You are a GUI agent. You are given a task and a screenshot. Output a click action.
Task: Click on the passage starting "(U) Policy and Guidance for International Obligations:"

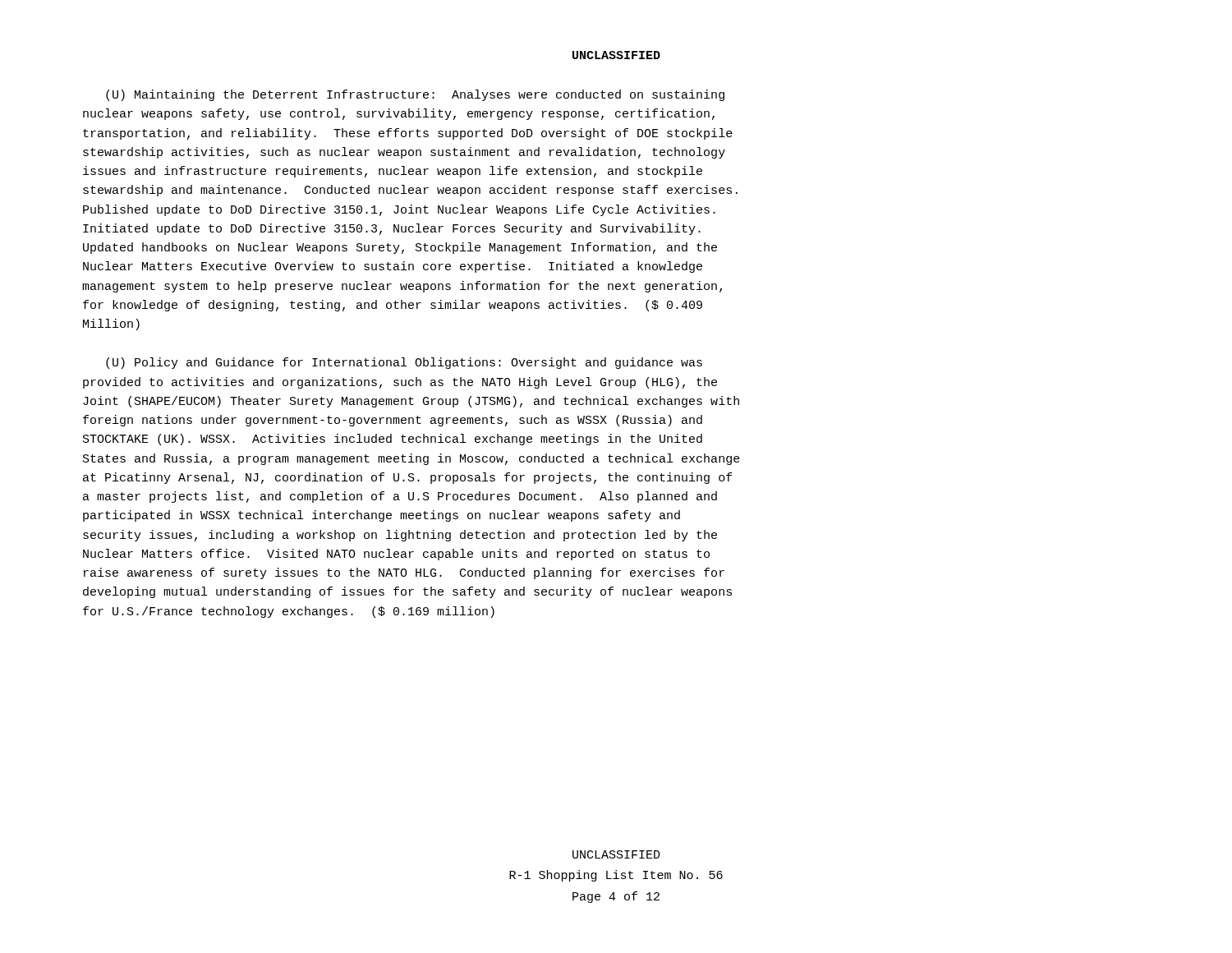point(411,488)
